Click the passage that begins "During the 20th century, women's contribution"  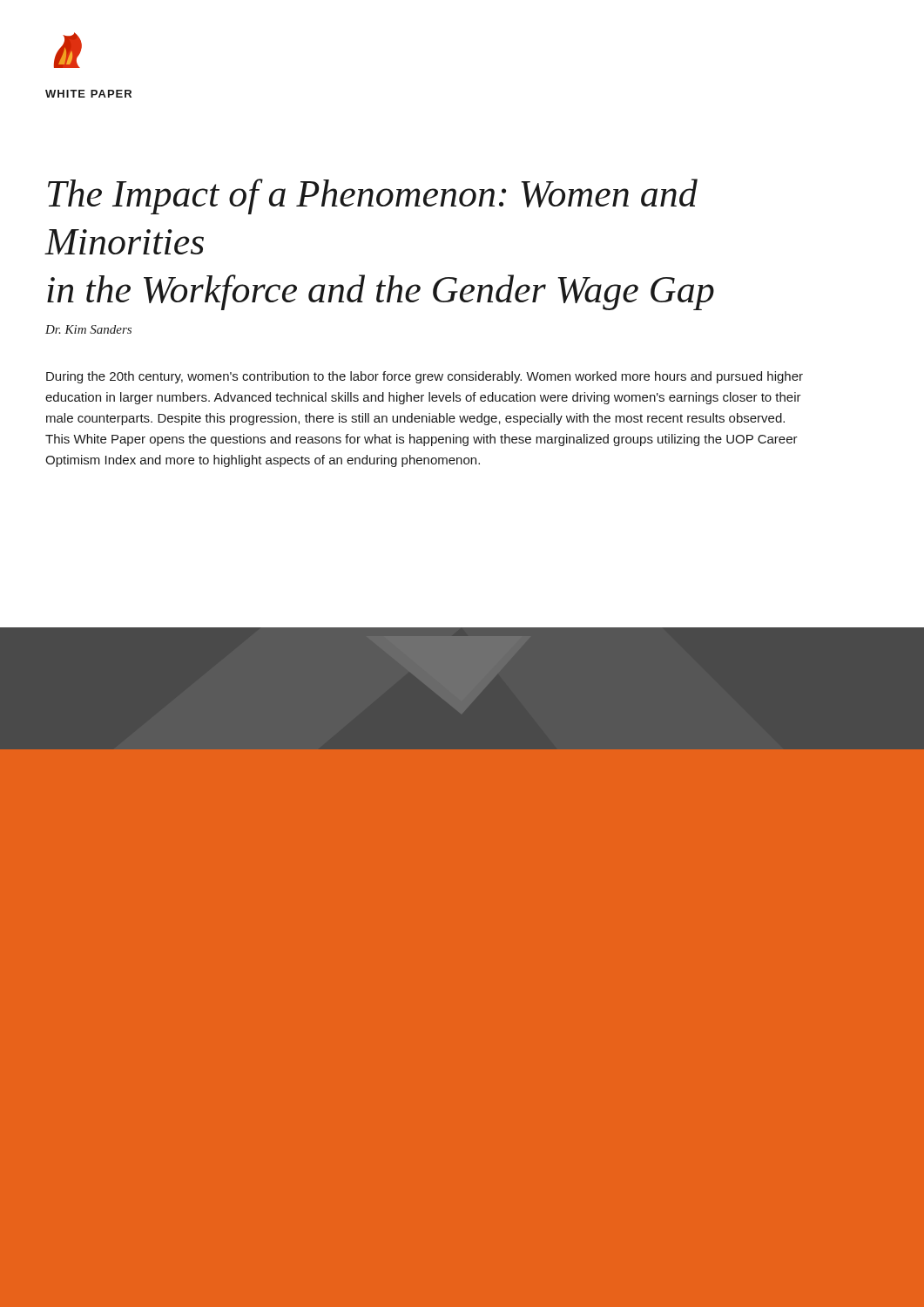424,418
